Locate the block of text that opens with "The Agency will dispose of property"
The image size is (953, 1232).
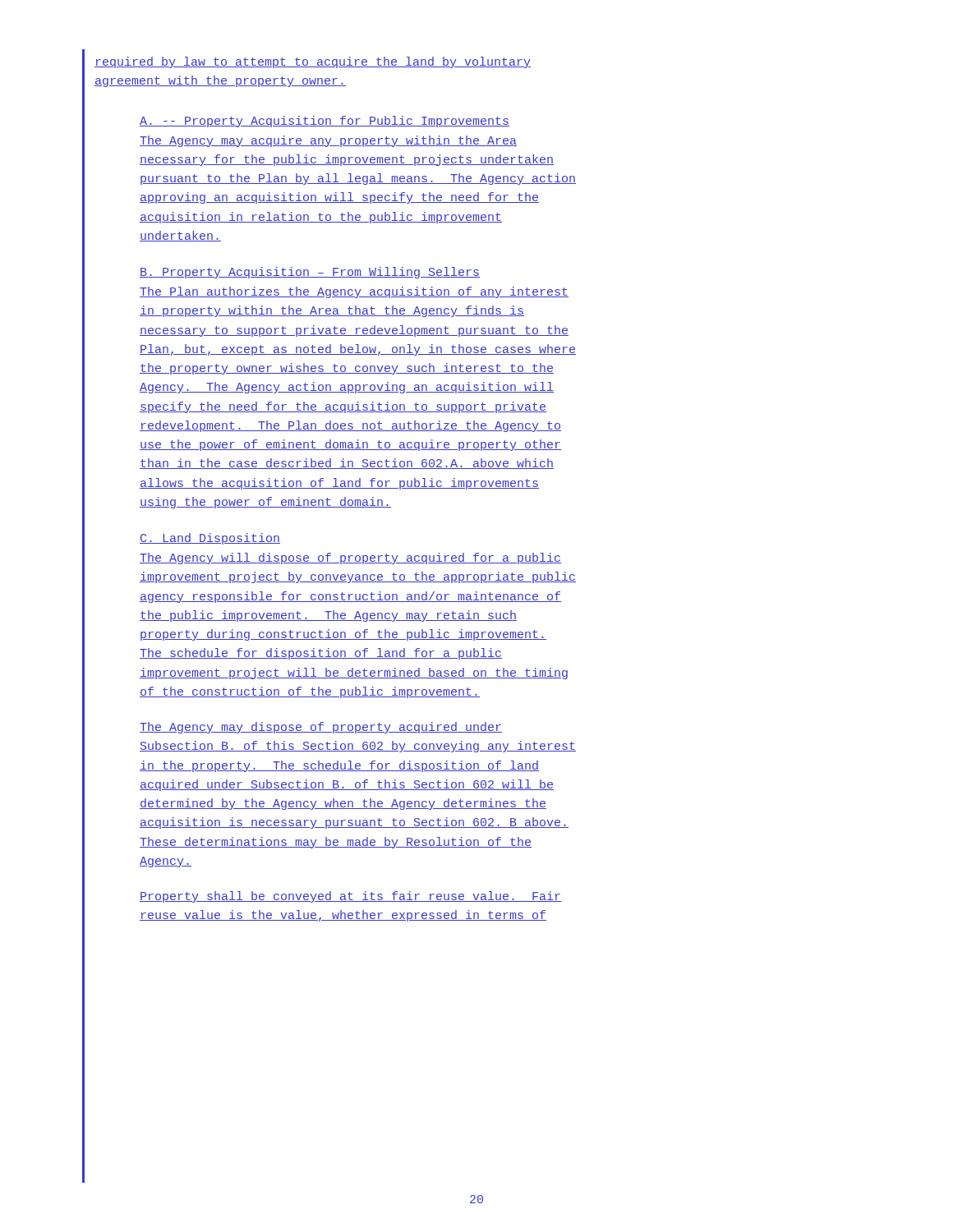pos(513,626)
